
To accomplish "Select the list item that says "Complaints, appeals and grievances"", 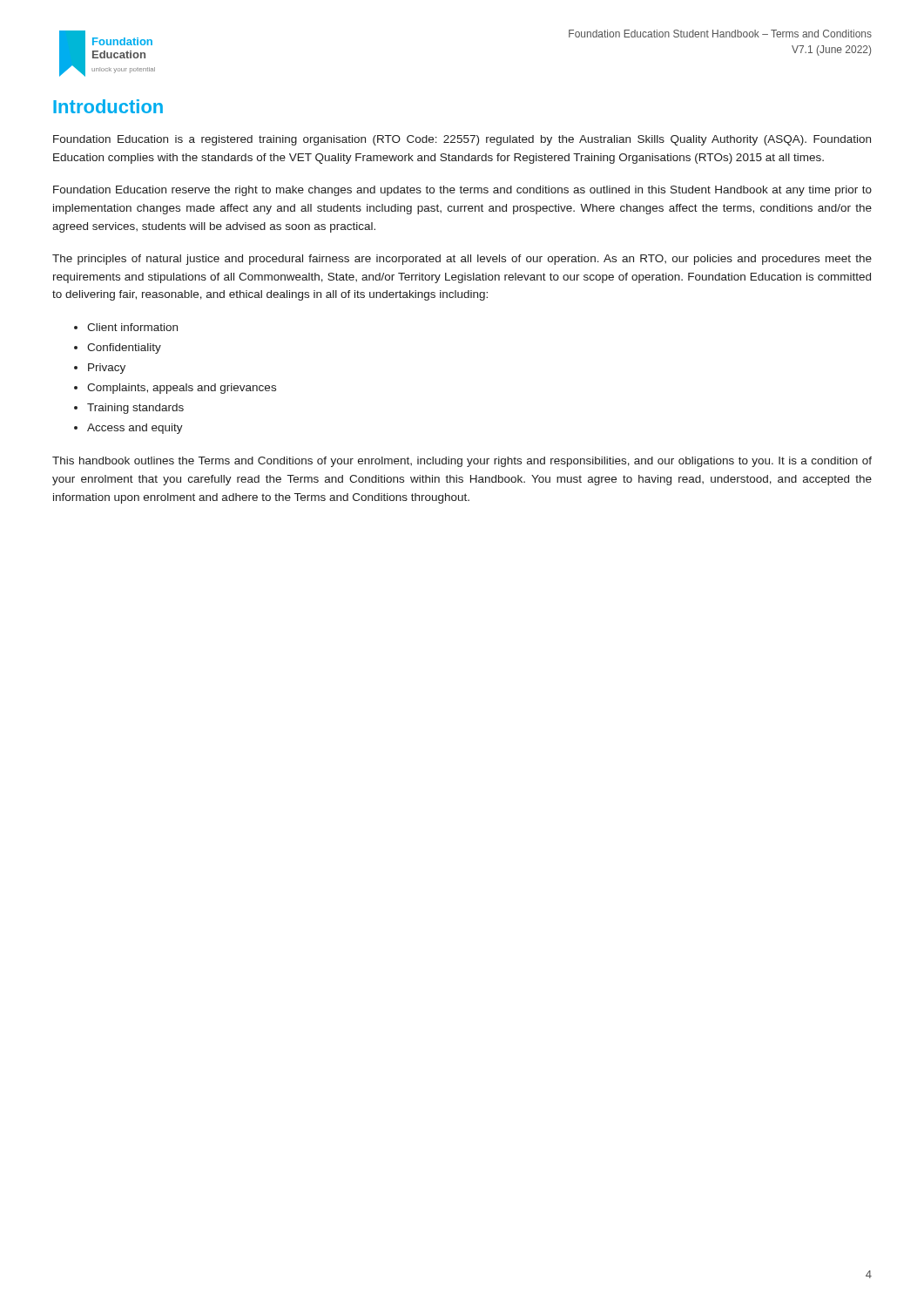I will coord(182,388).
